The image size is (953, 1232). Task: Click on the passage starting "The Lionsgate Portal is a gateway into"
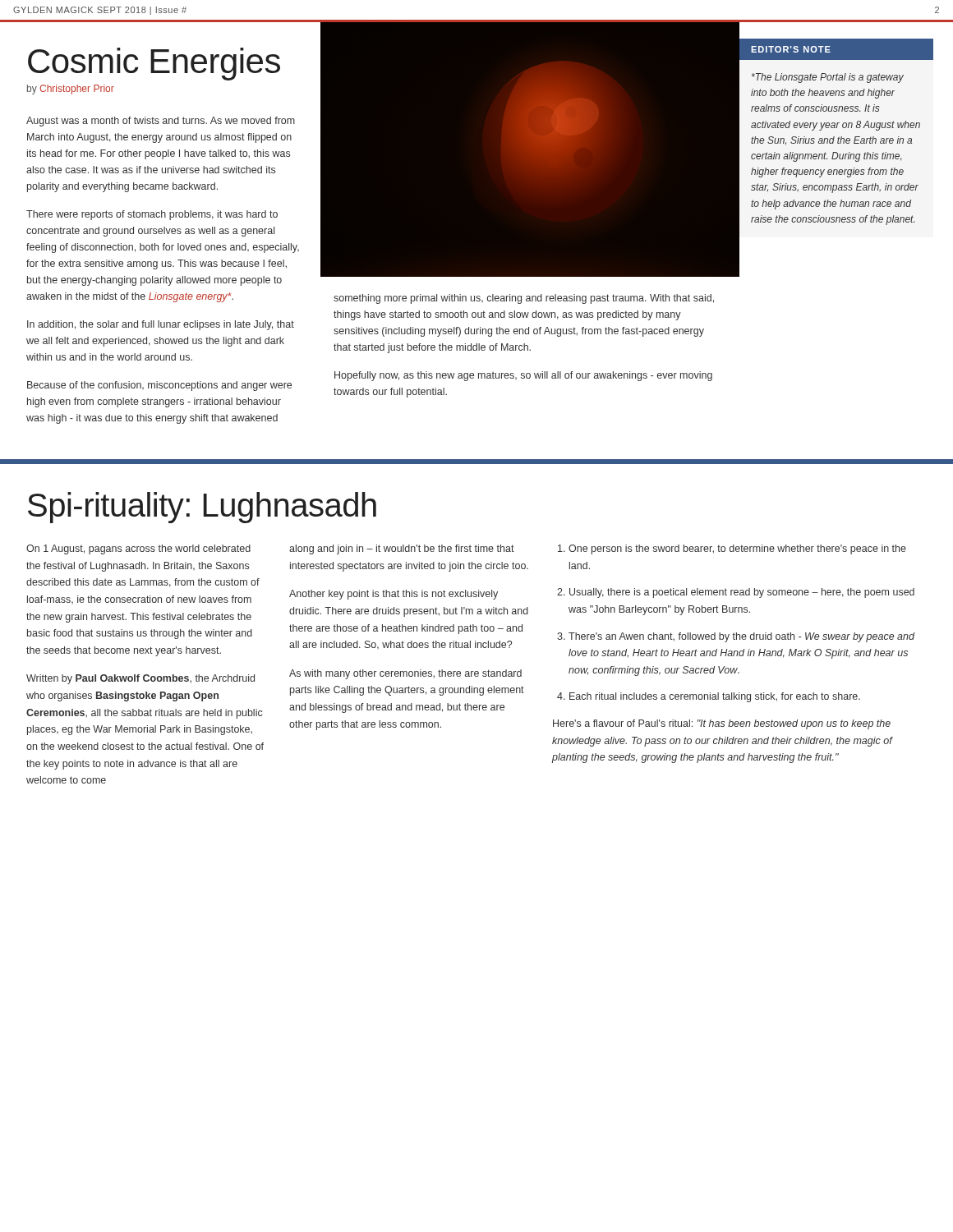coord(836,148)
